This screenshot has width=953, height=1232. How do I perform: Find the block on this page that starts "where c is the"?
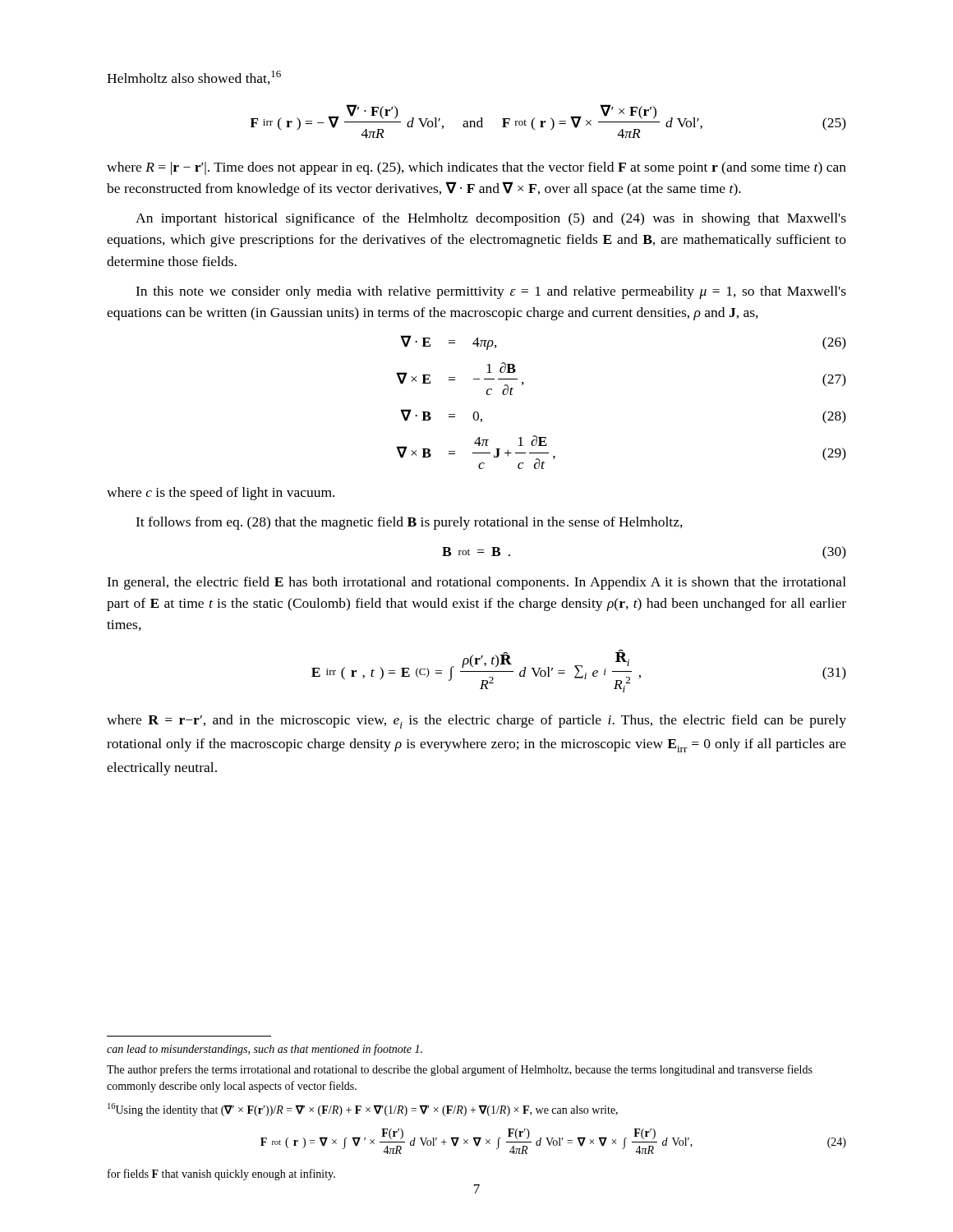[221, 492]
